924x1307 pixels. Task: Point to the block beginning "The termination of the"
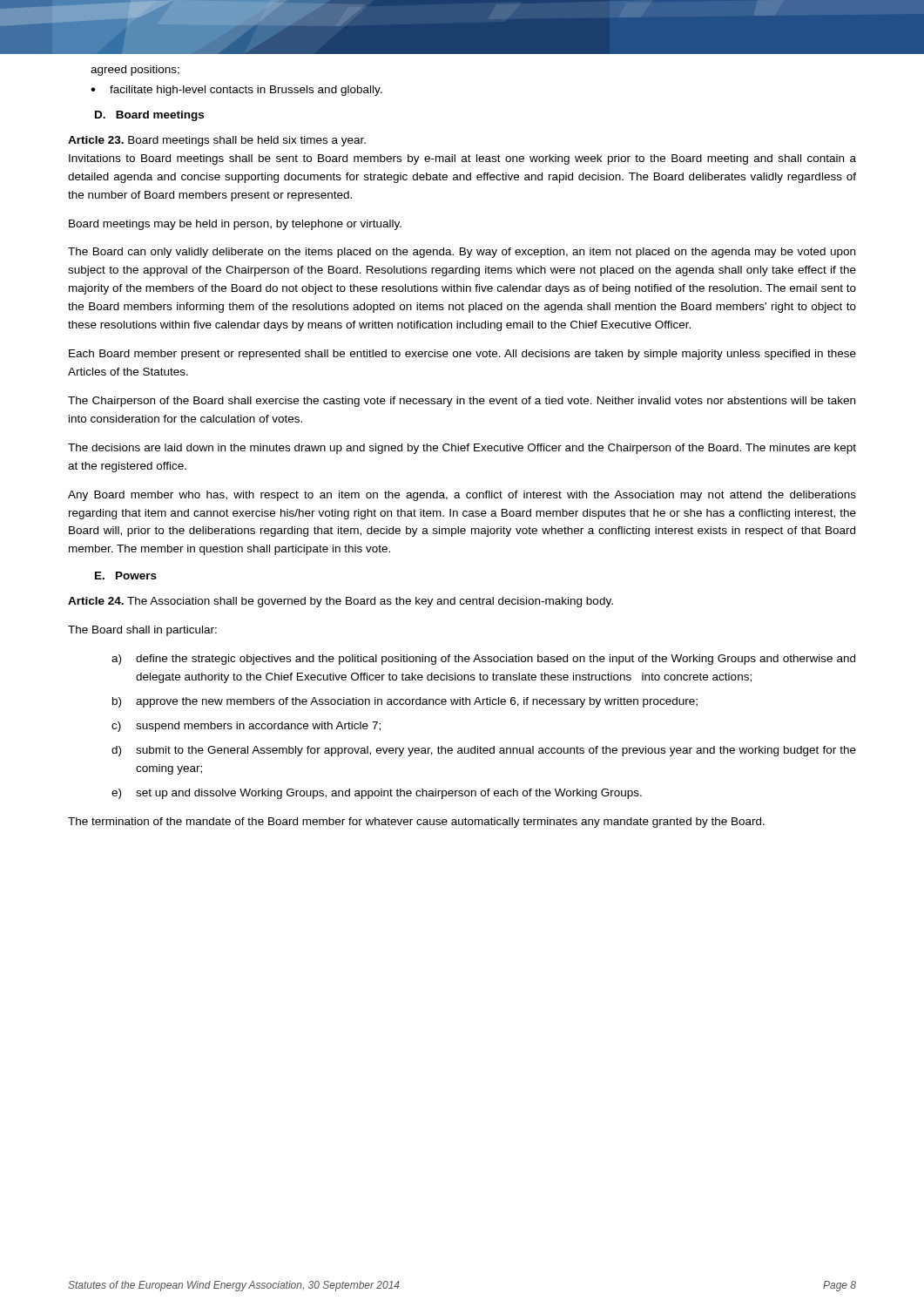(417, 821)
